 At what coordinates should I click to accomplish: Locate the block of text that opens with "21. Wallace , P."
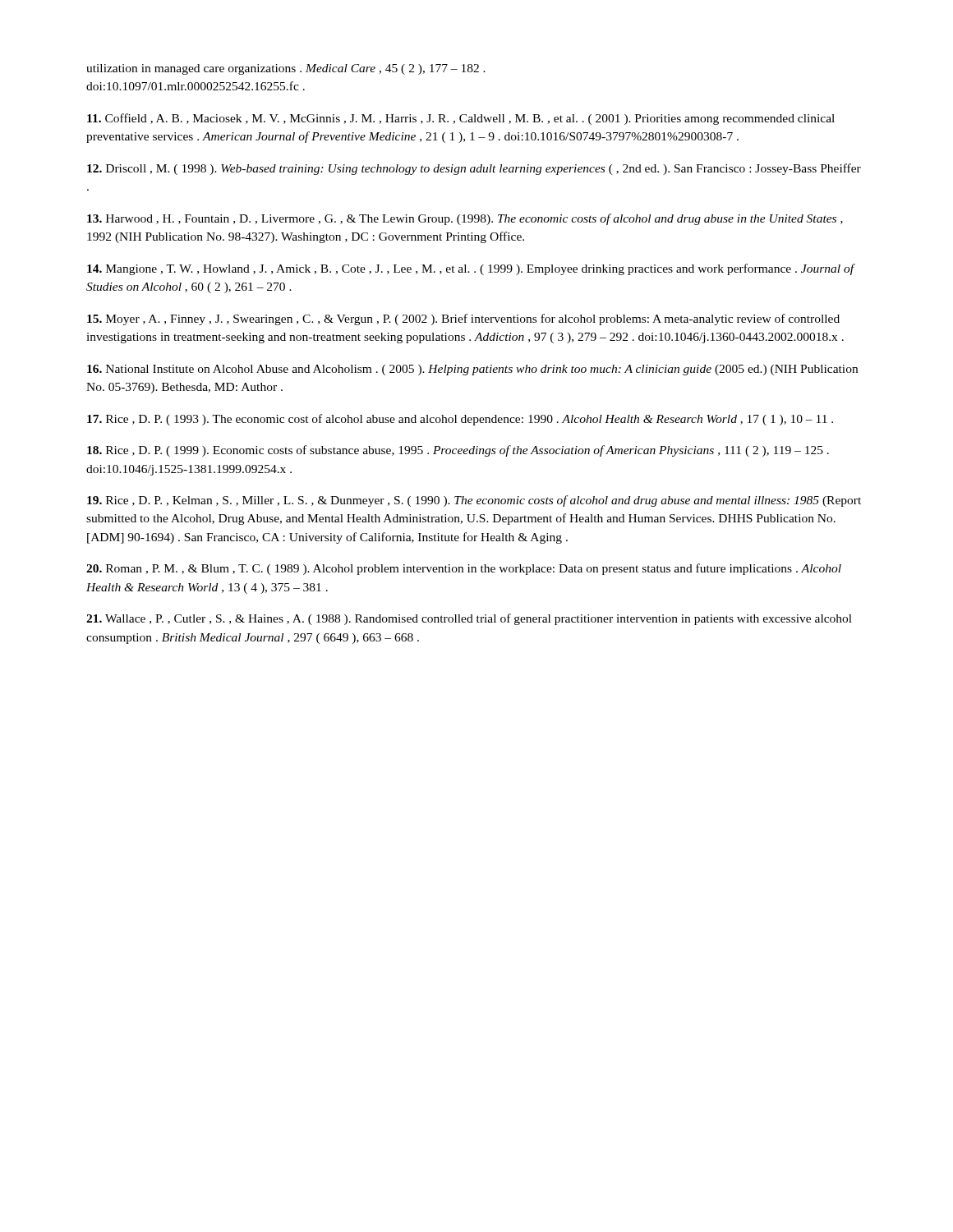point(469,628)
